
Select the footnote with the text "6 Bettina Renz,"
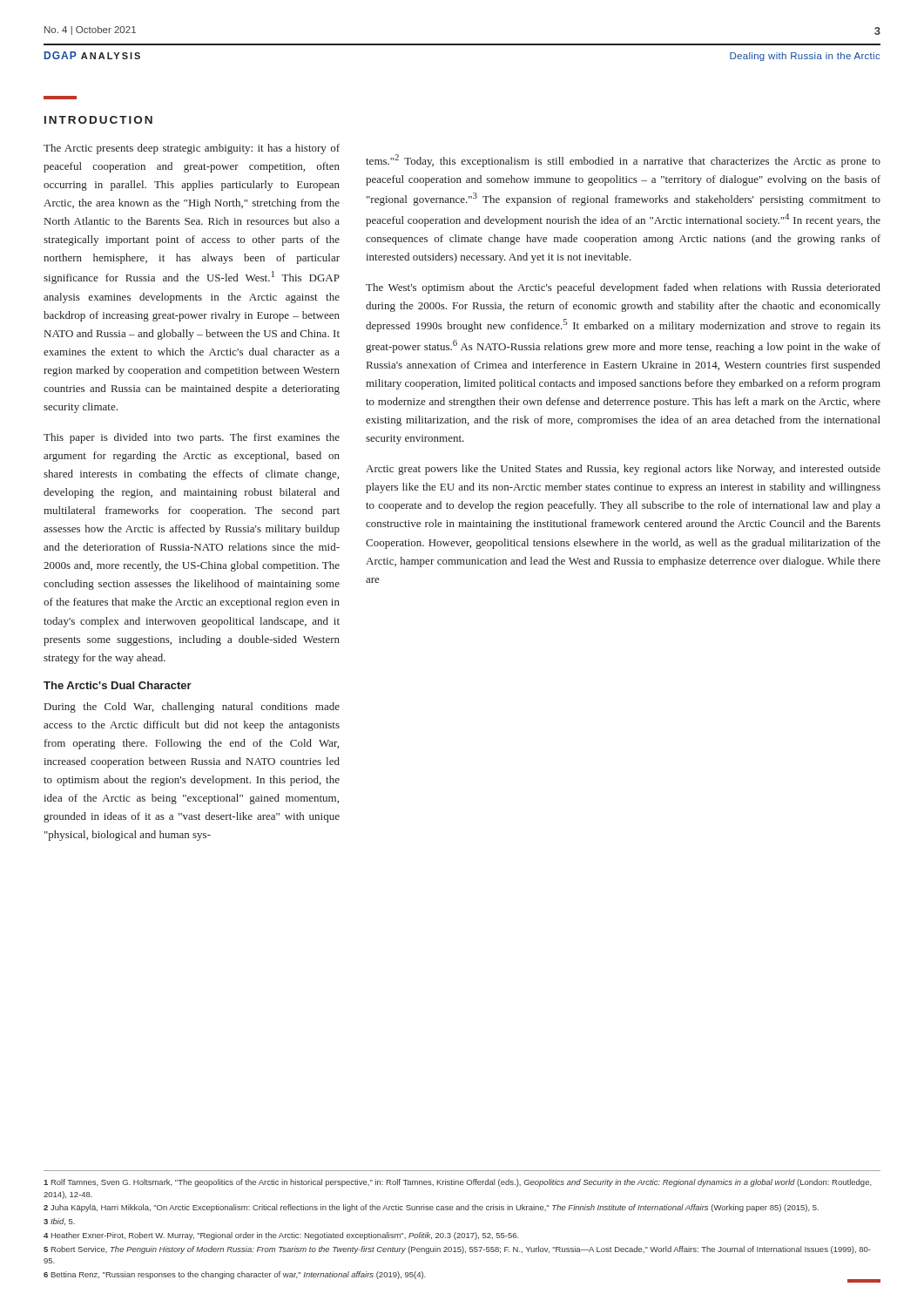[x=235, y=1275]
